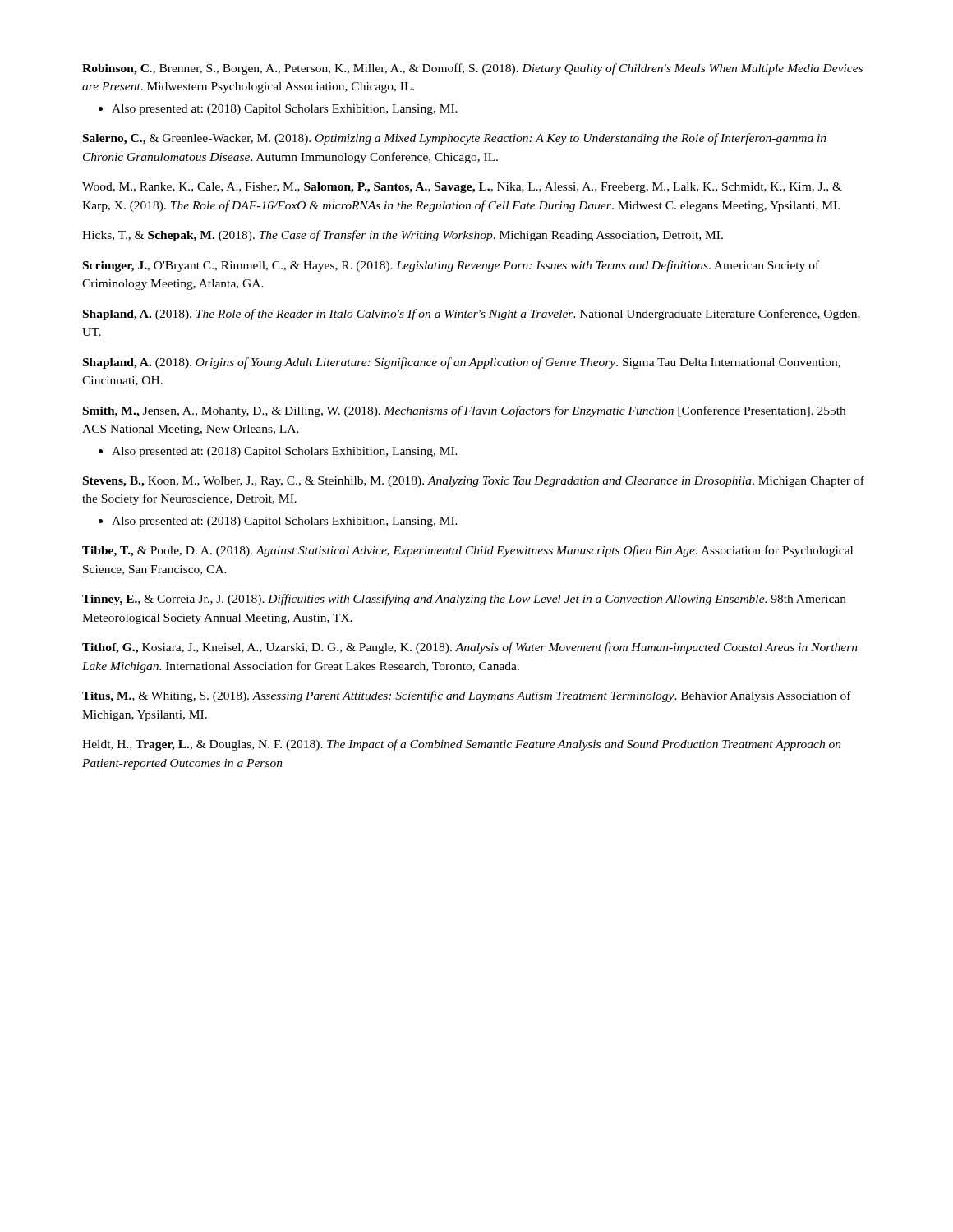The width and height of the screenshot is (953, 1232).
Task: Locate the list item that says "Scrimger, J., O'Bryant C., Rimmell, C., &"
Action: 451,274
